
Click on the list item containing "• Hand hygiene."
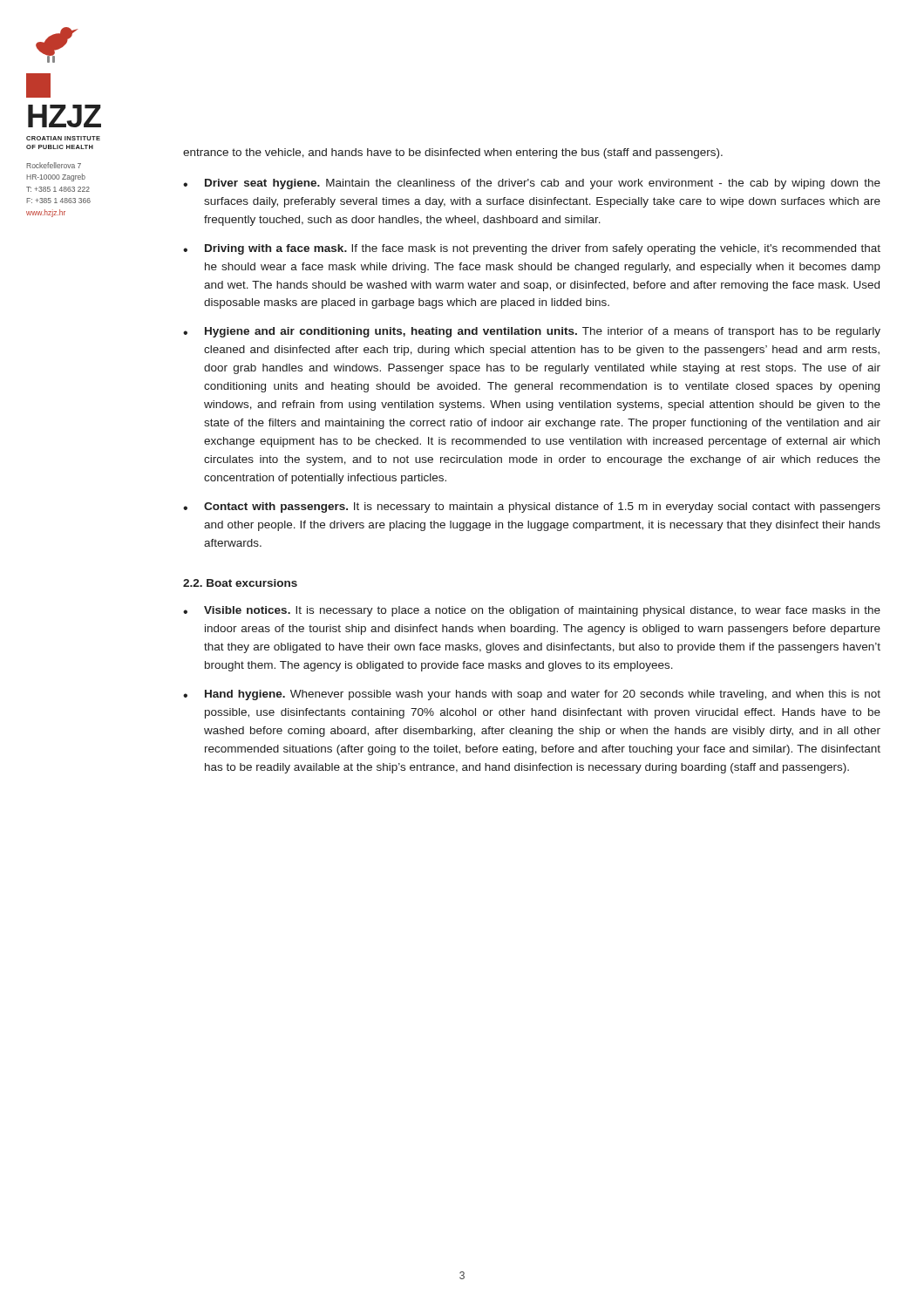click(x=532, y=731)
